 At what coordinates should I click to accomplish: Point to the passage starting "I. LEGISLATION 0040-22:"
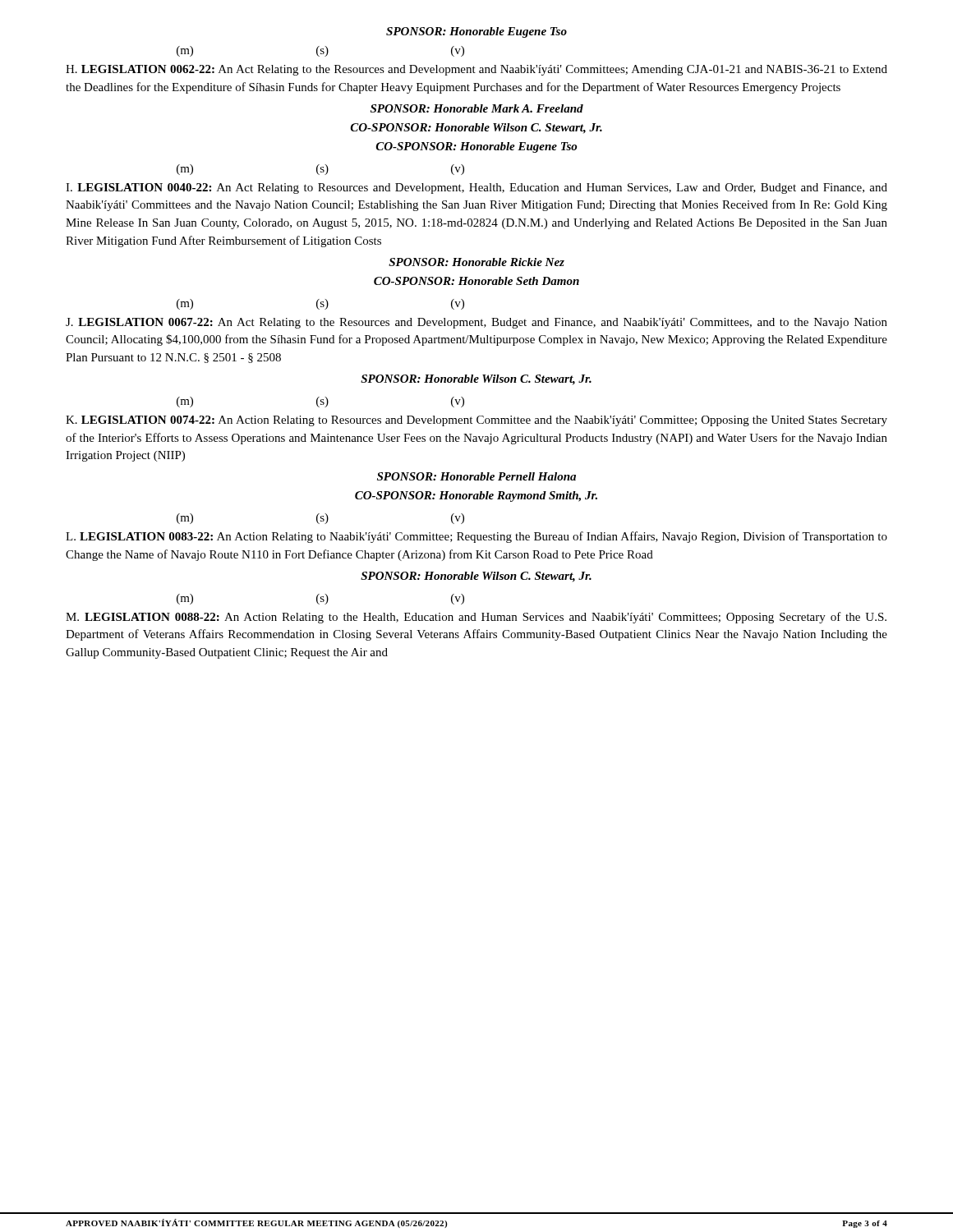pyautogui.click(x=476, y=233)
